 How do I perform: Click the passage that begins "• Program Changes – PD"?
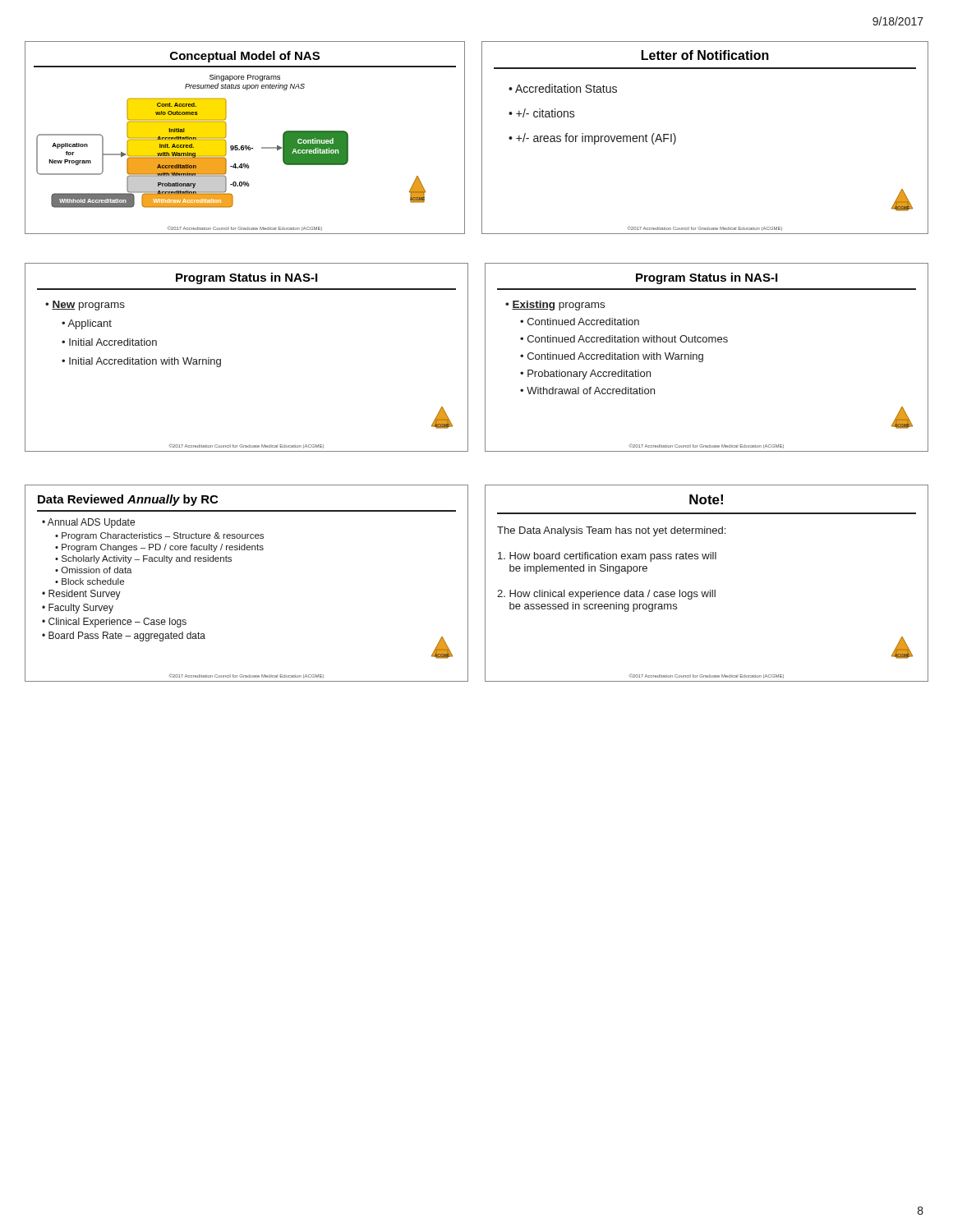[159, 547]
